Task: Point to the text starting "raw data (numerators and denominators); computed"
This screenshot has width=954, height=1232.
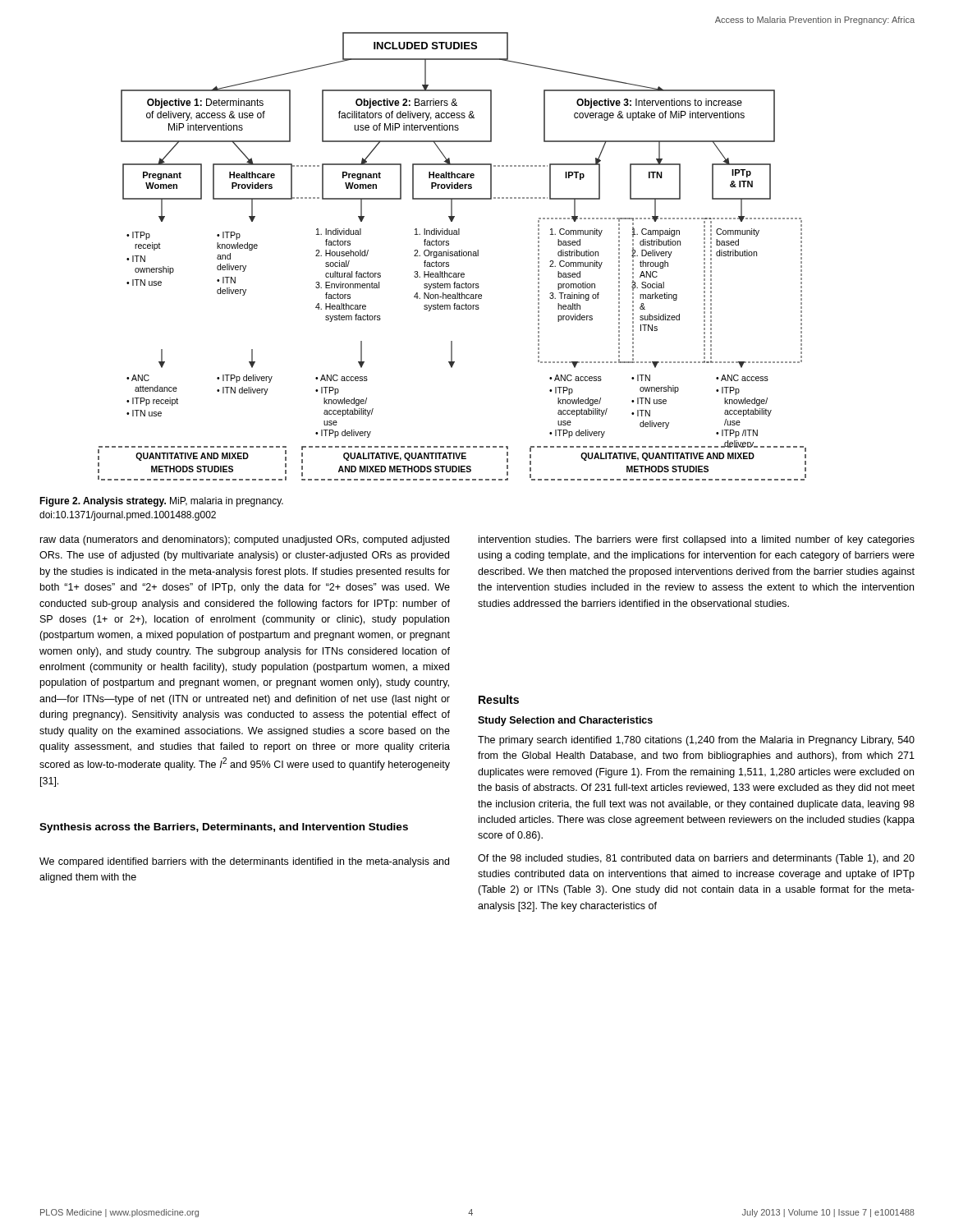Action: tap(245, 661)
